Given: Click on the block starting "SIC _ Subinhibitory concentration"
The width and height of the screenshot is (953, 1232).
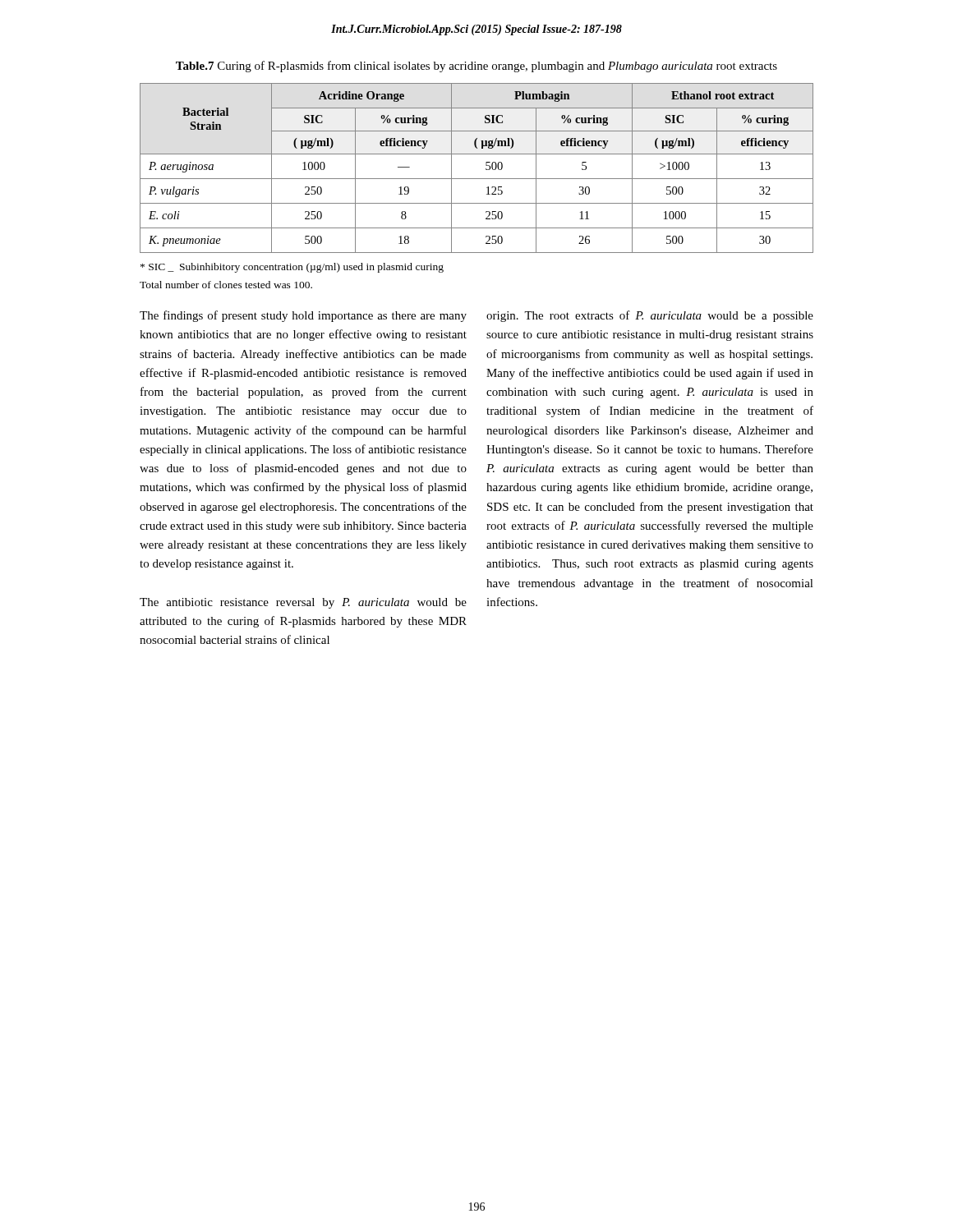Looking at the screenshot, I should tap(292, 275).
